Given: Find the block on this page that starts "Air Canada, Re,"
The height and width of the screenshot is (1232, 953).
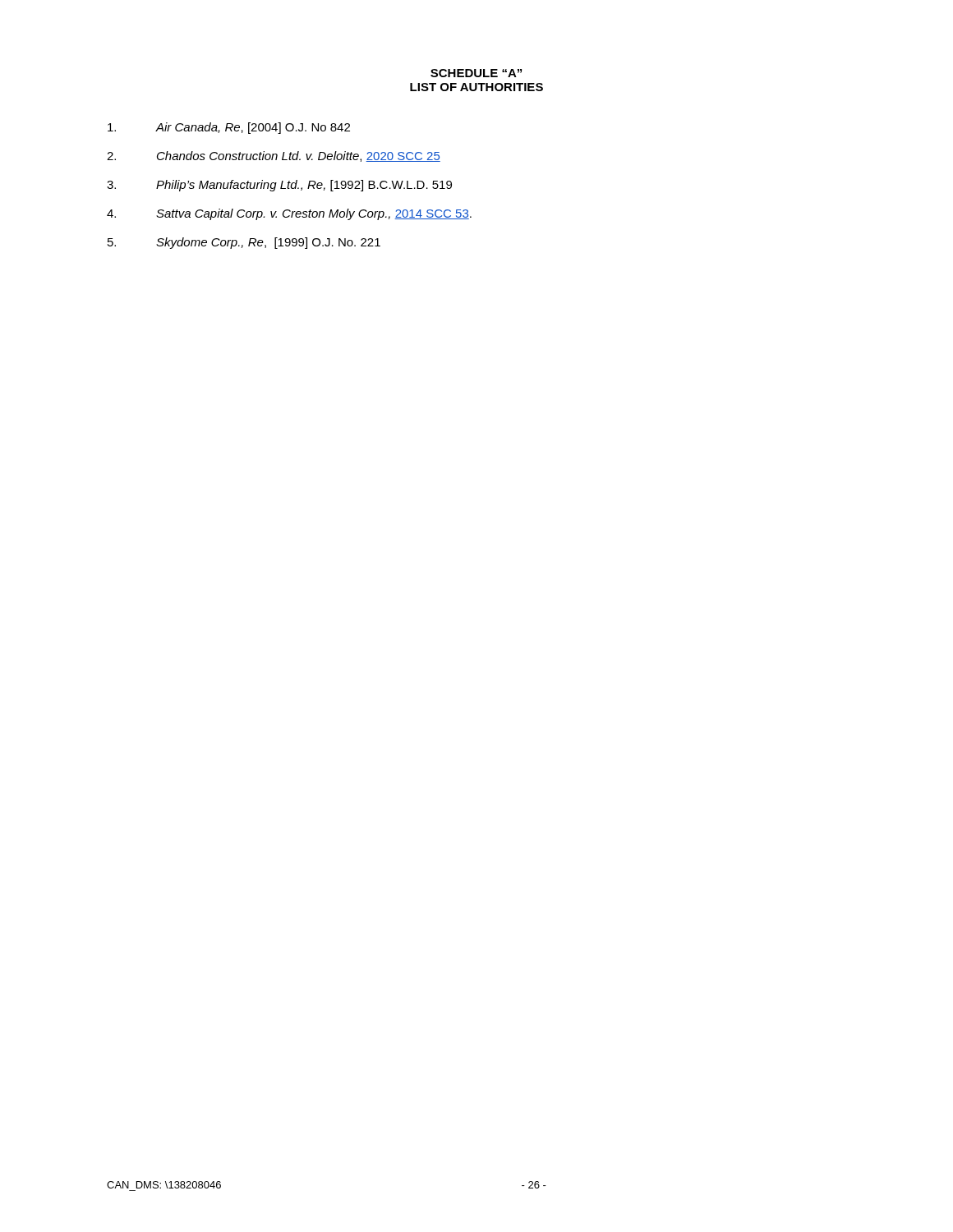Looking at the screenshot, I should 229,127.
